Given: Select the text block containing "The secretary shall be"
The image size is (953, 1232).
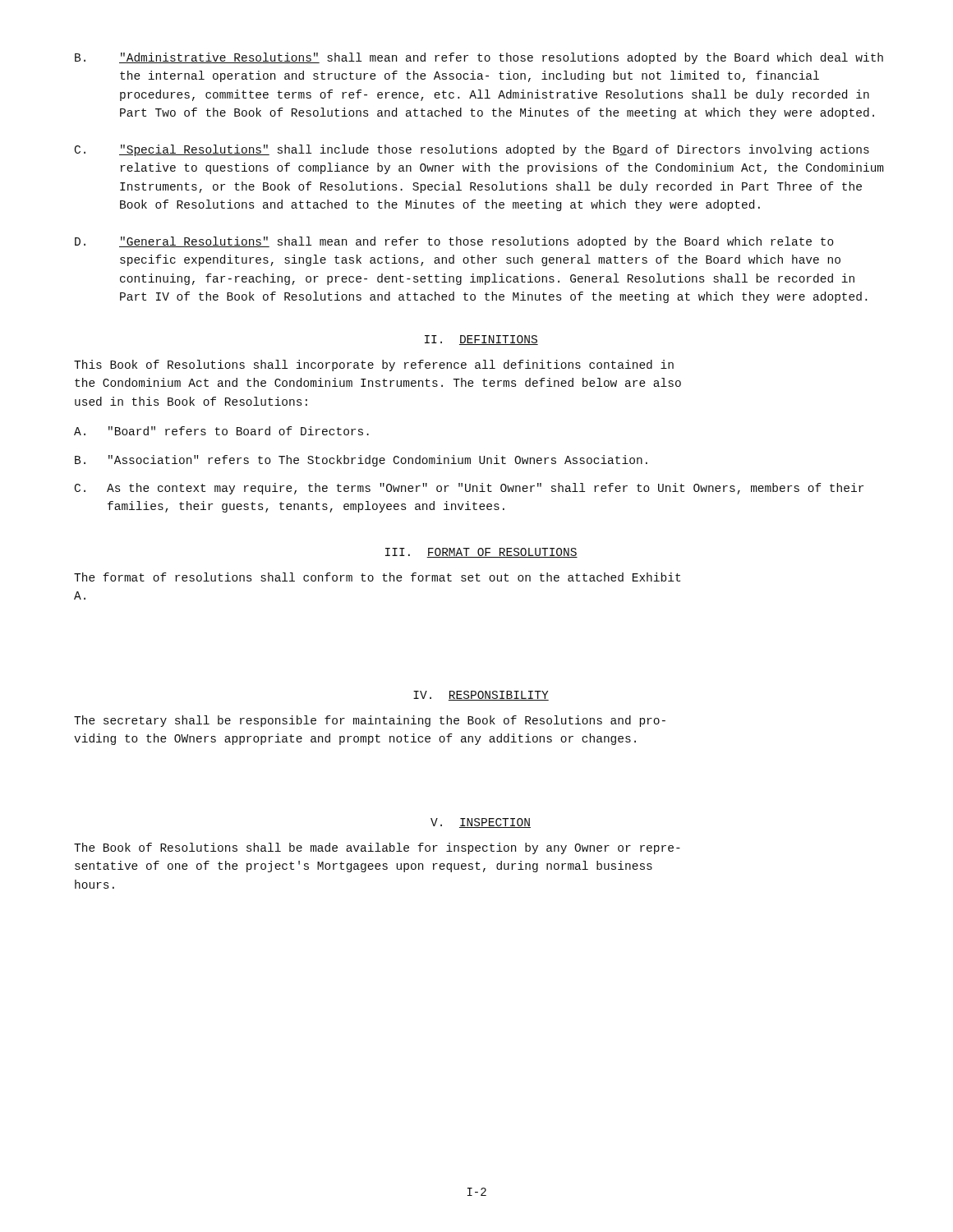Looking at the screenshot, I should tap(371, 730).
